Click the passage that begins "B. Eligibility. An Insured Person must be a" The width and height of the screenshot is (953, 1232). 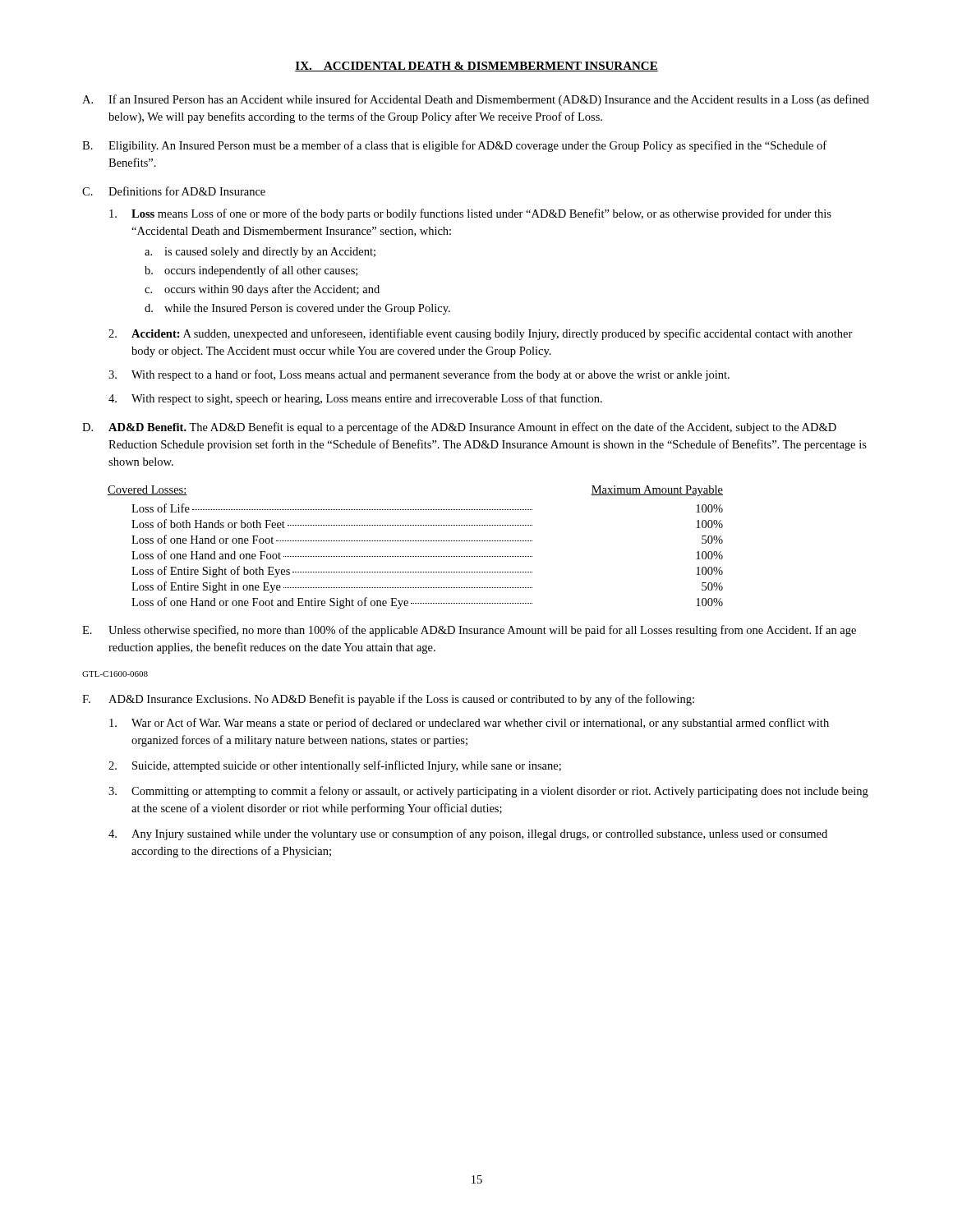476,154
